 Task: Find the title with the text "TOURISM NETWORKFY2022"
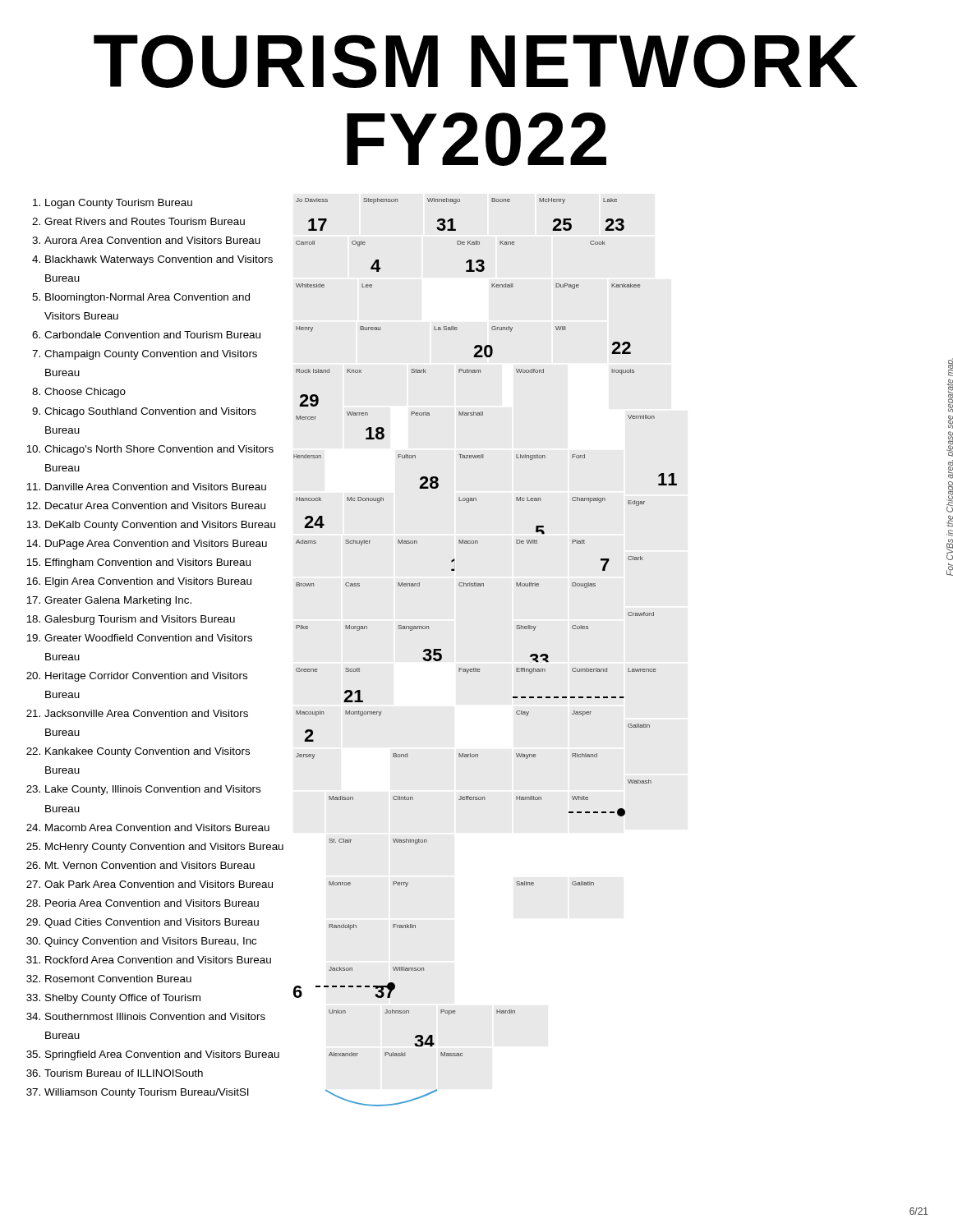[476, 100]
